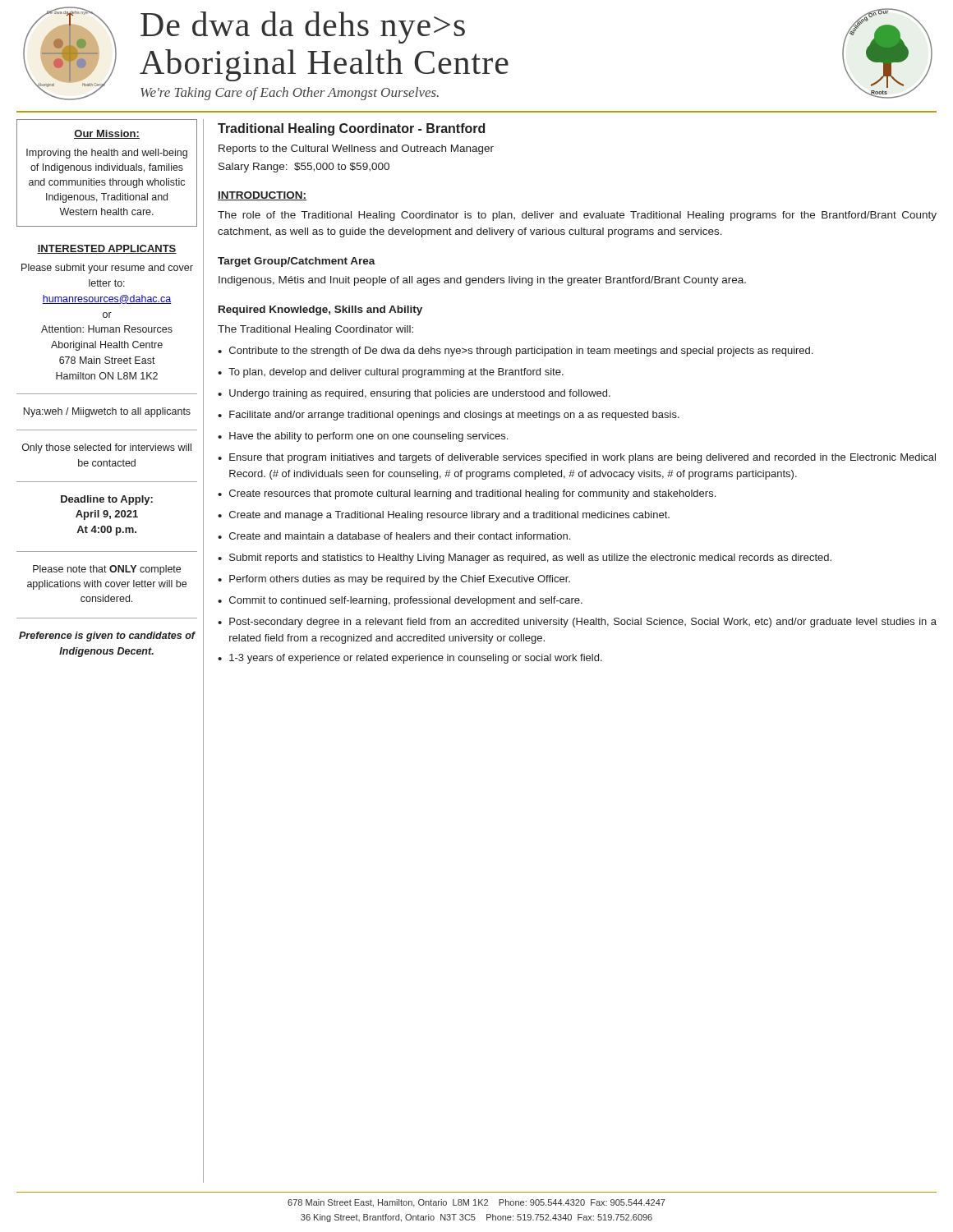
Task: Locate the text containing "Reports to the Cultural Wellness and Outreach Manager"
Action: (x=356, y=148)
